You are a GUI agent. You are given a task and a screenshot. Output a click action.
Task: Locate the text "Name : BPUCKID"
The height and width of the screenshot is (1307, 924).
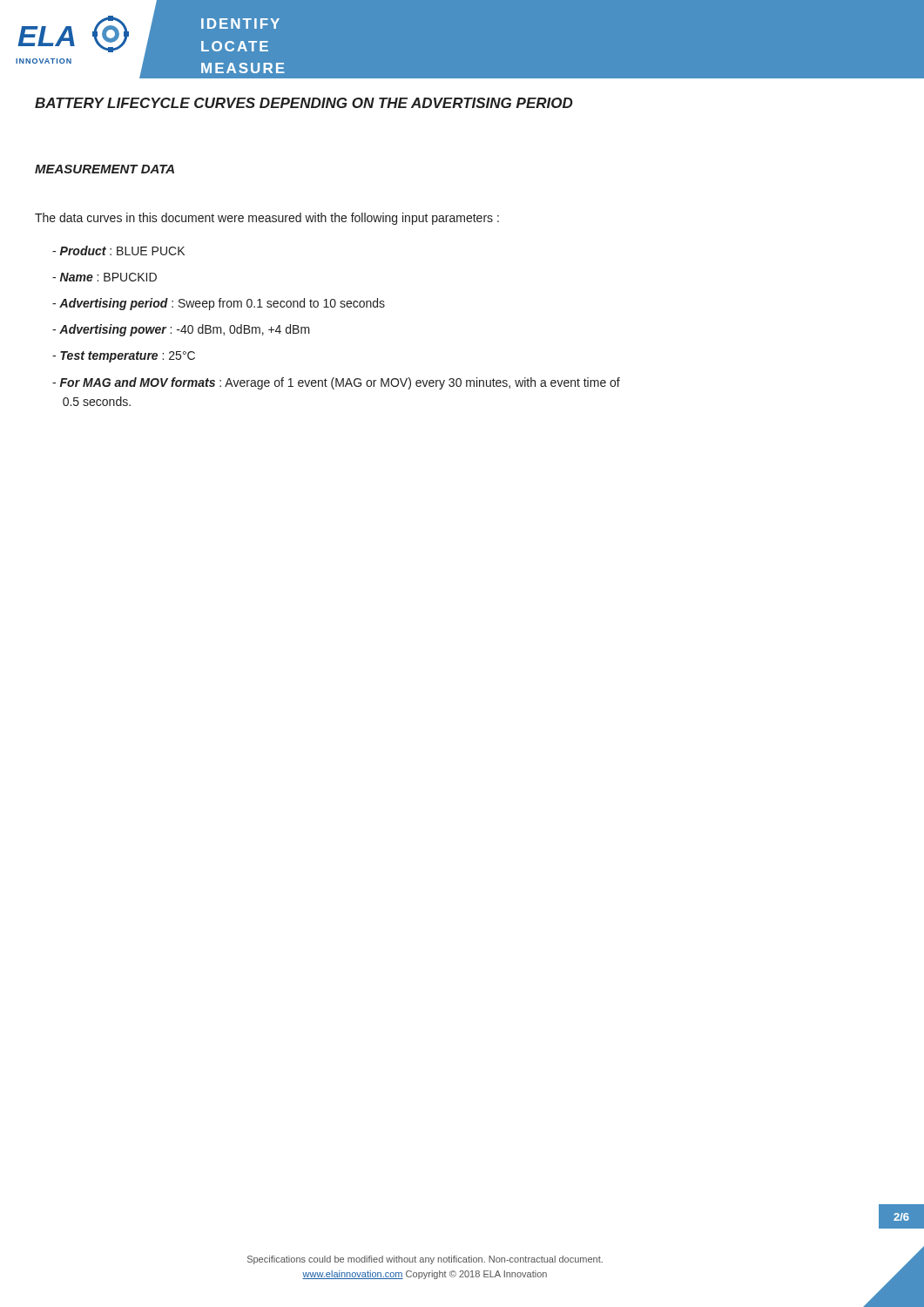pos(105,277)
